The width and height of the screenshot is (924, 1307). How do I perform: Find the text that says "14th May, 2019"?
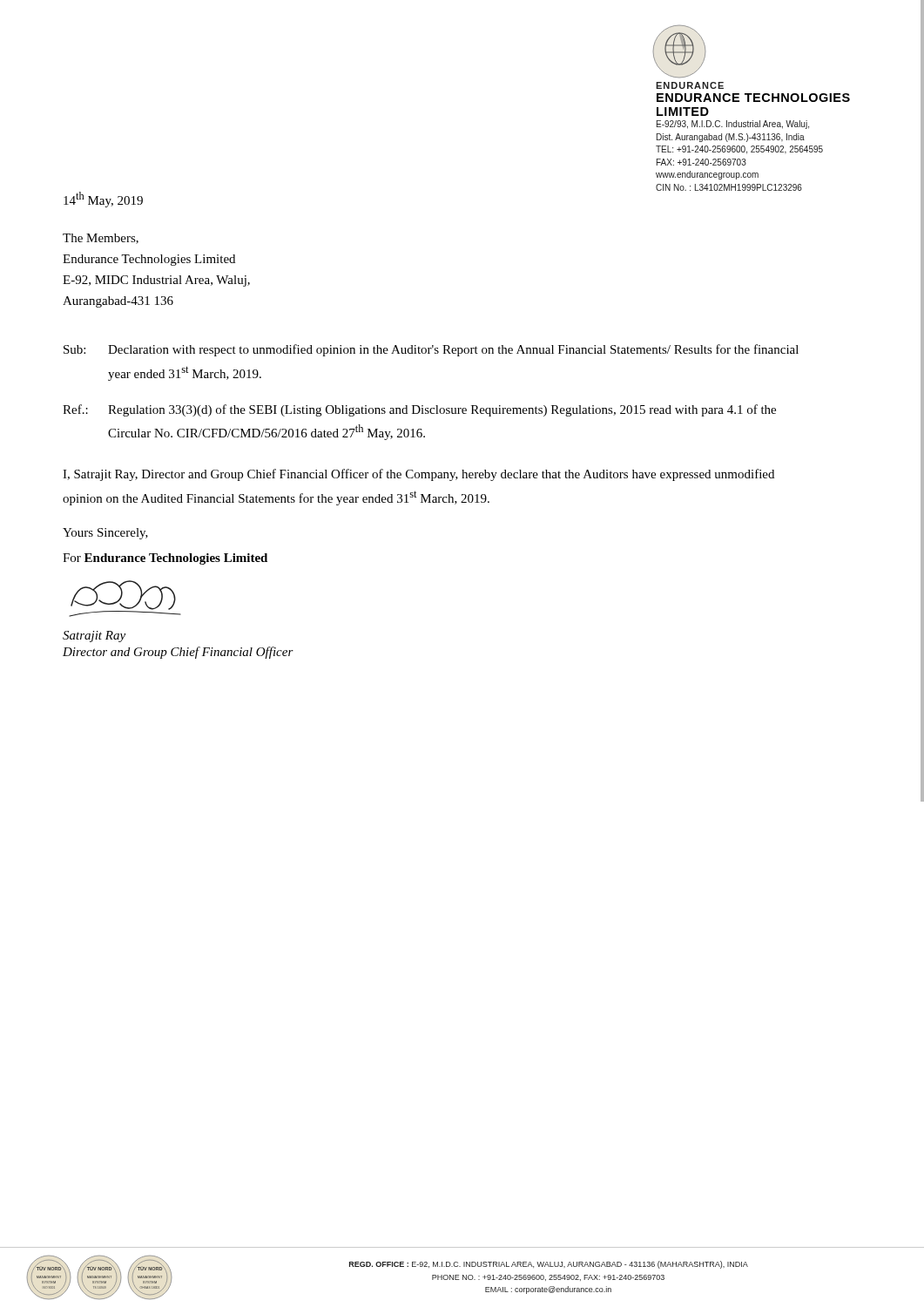point(103,199)
